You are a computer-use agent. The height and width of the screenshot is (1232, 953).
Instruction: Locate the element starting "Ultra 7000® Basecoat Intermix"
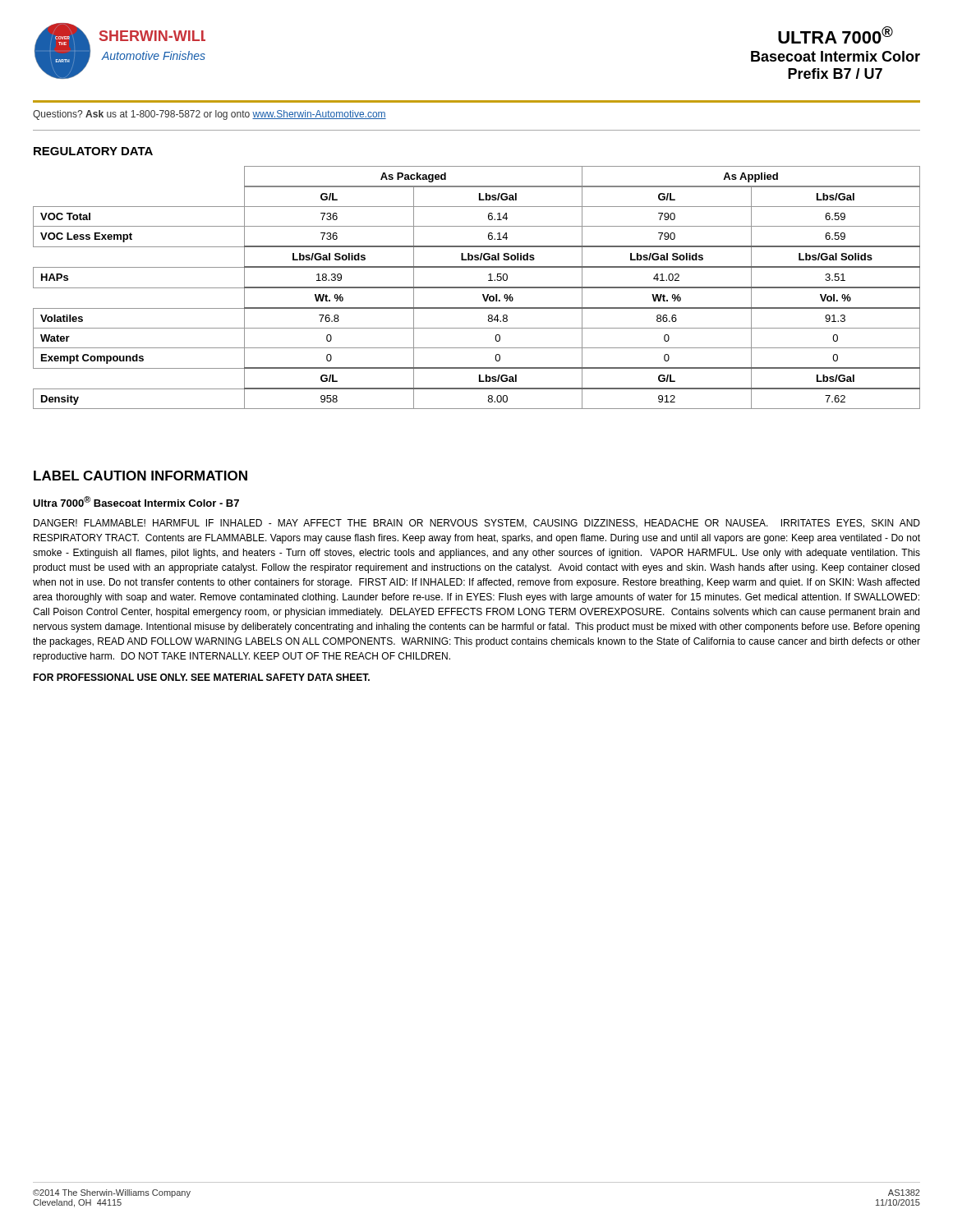click(x=136, y=502)
